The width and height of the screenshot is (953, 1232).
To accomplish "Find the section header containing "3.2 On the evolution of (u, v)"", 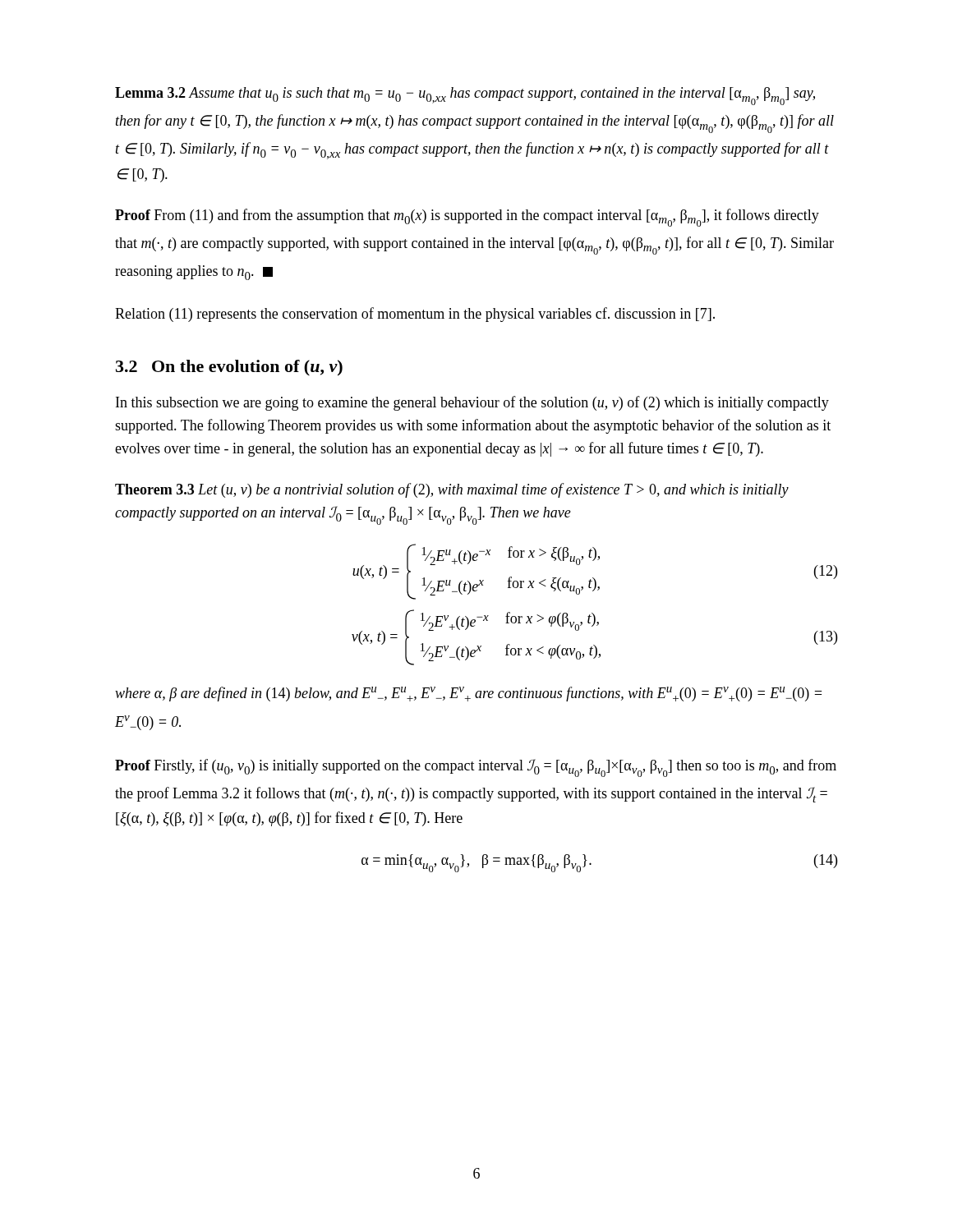I will pos(229,366).
